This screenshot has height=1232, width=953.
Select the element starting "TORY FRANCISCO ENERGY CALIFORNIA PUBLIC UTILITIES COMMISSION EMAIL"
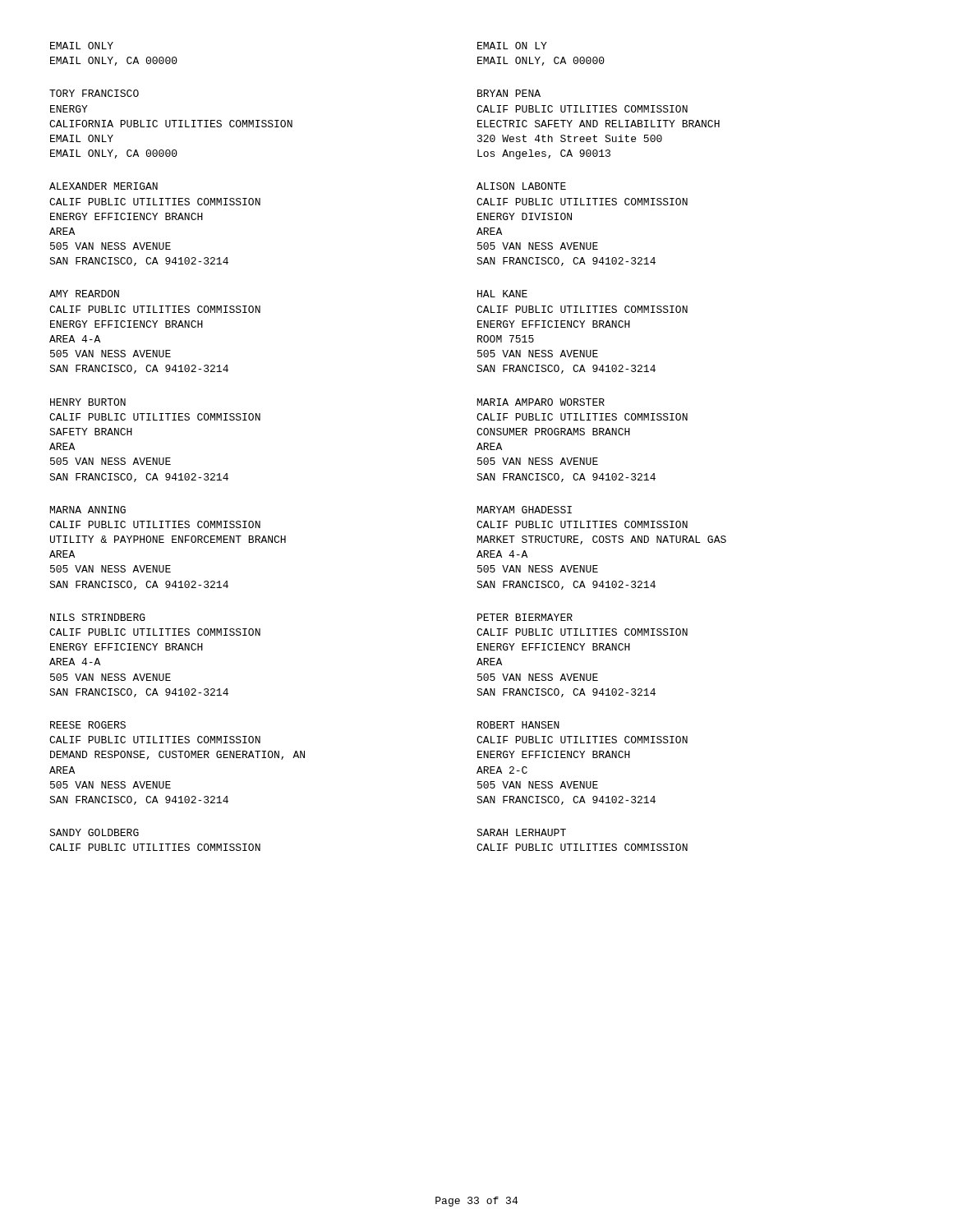point(171,124)
